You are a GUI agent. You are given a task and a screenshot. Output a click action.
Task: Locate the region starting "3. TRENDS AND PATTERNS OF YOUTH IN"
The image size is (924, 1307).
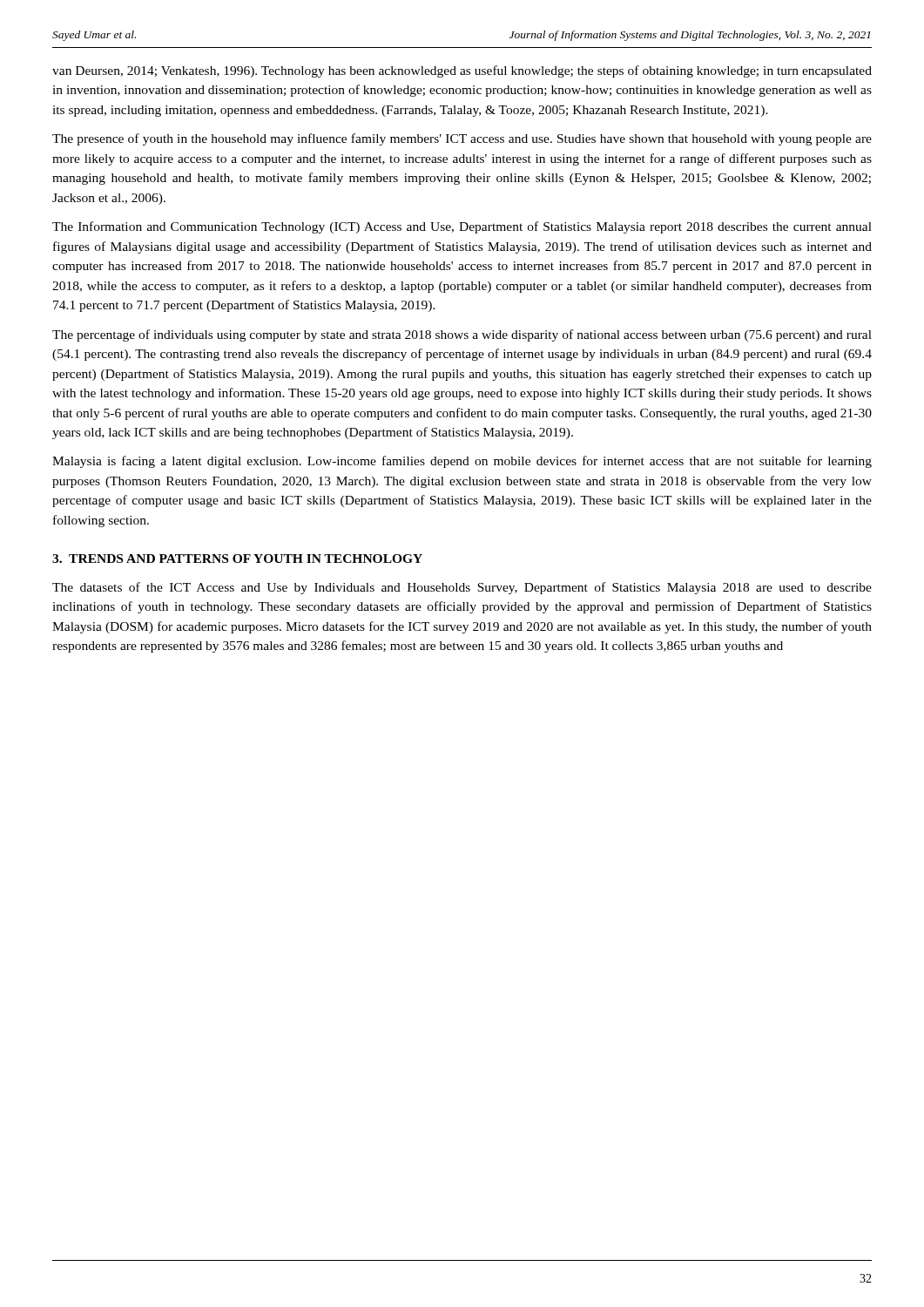click(237, 558)
